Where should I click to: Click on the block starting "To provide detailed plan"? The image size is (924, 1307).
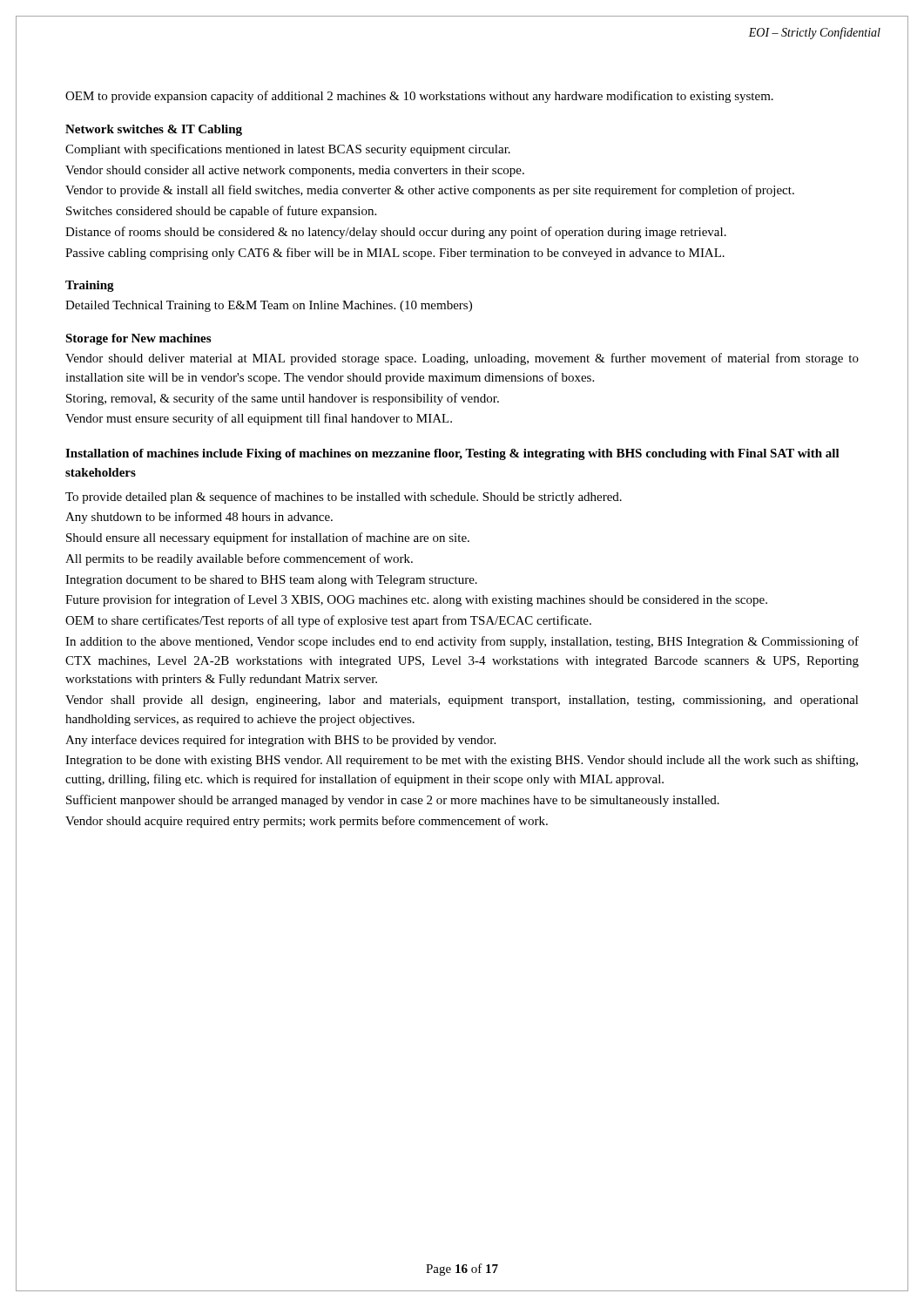point(462,659)
